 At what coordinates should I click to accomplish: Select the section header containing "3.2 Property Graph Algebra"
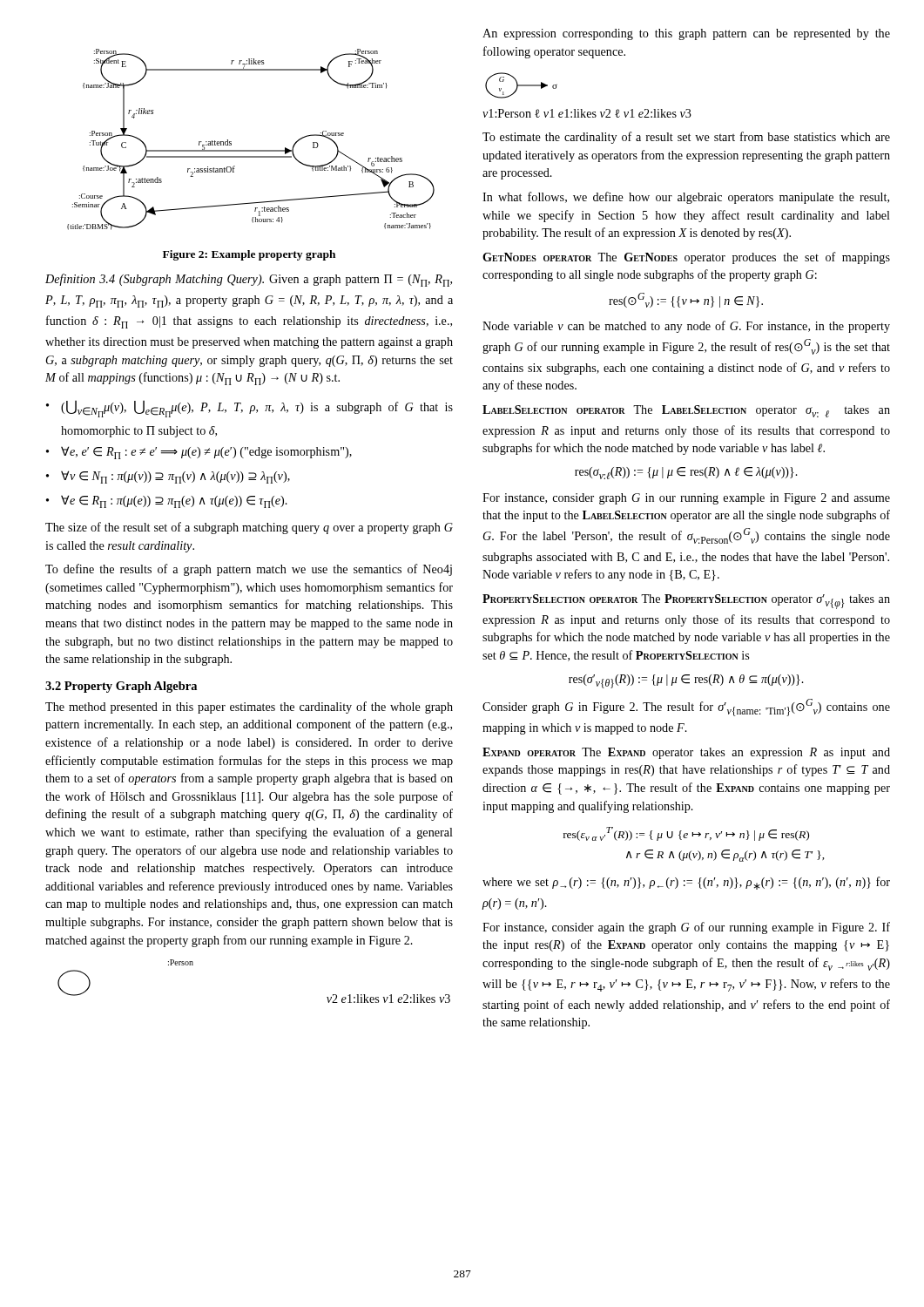[121, 686]
